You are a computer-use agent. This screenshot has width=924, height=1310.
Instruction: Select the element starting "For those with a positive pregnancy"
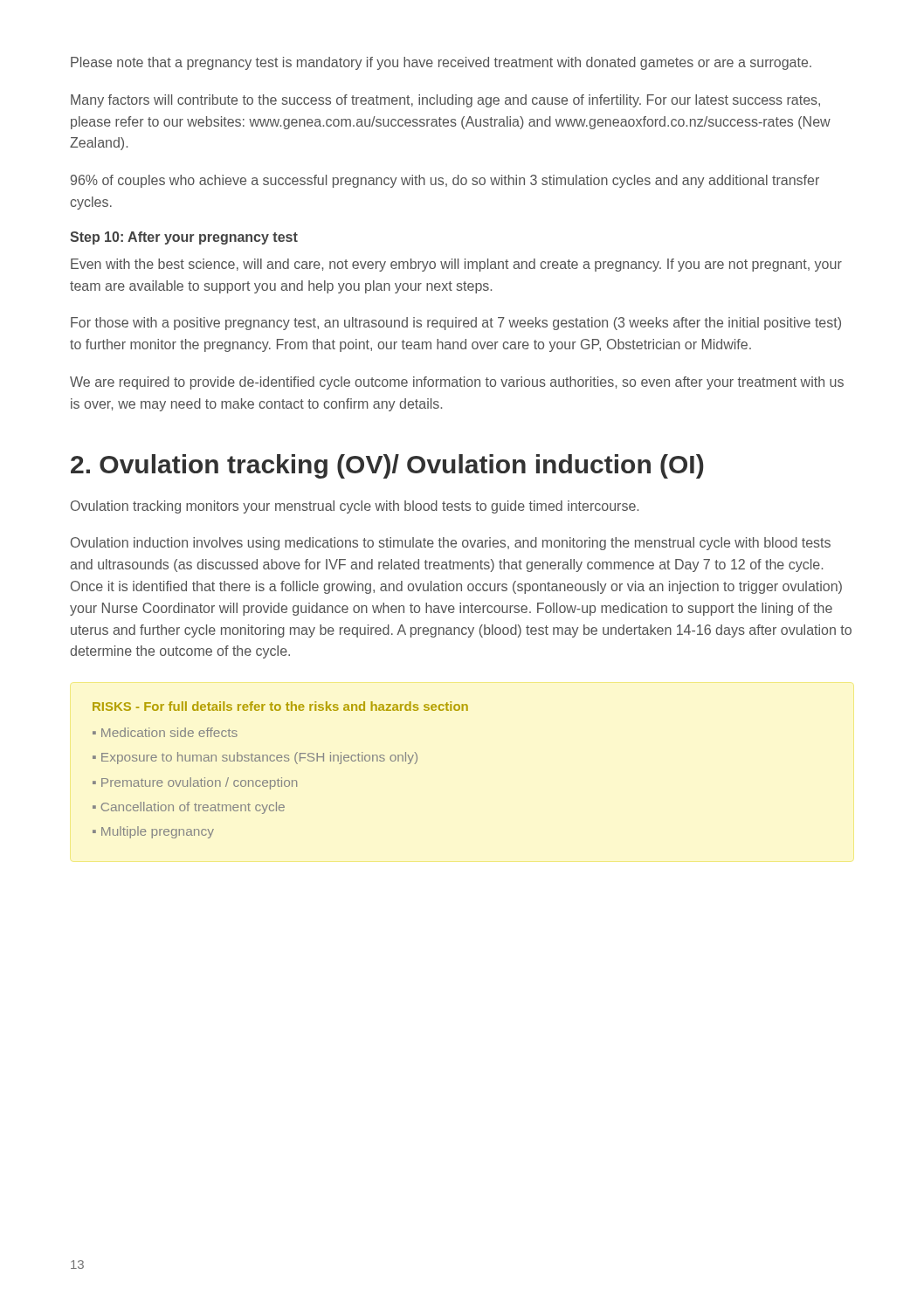[456, 334]
